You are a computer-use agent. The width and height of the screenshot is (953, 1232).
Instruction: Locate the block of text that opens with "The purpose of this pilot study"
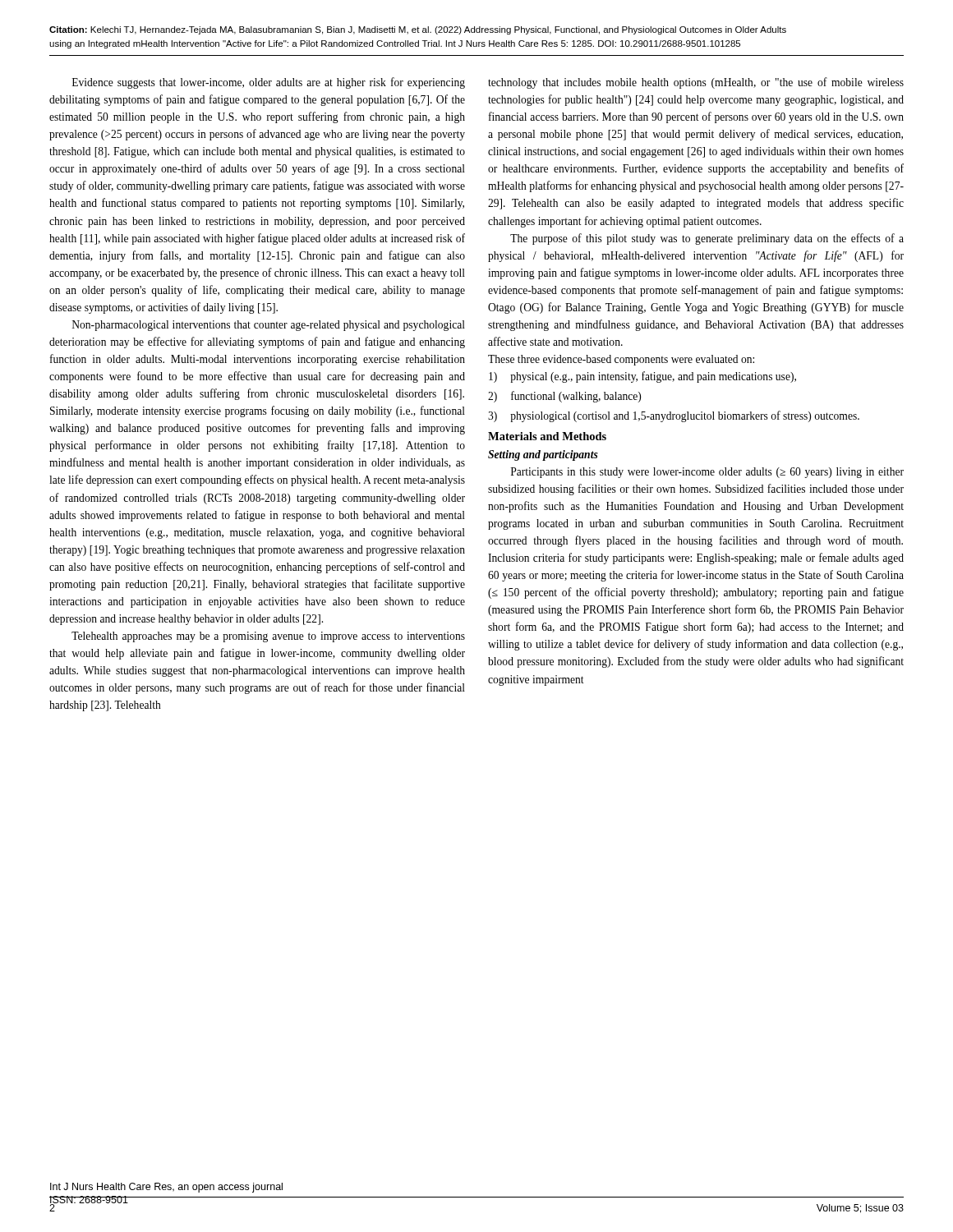pyautogui.click(x=696, y=290)
